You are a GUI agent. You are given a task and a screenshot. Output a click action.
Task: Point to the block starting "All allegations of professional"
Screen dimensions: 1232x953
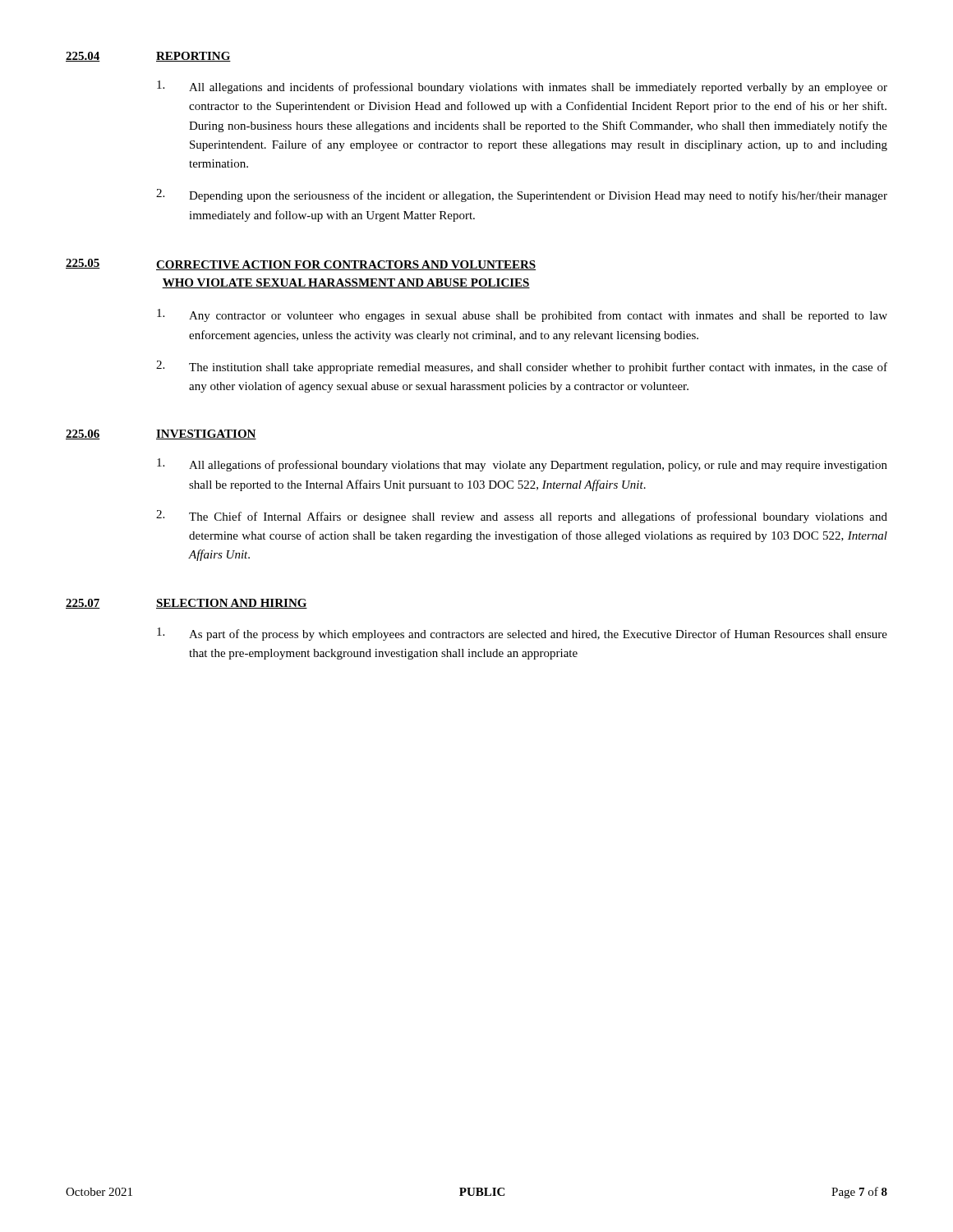[x=522, y=475]
